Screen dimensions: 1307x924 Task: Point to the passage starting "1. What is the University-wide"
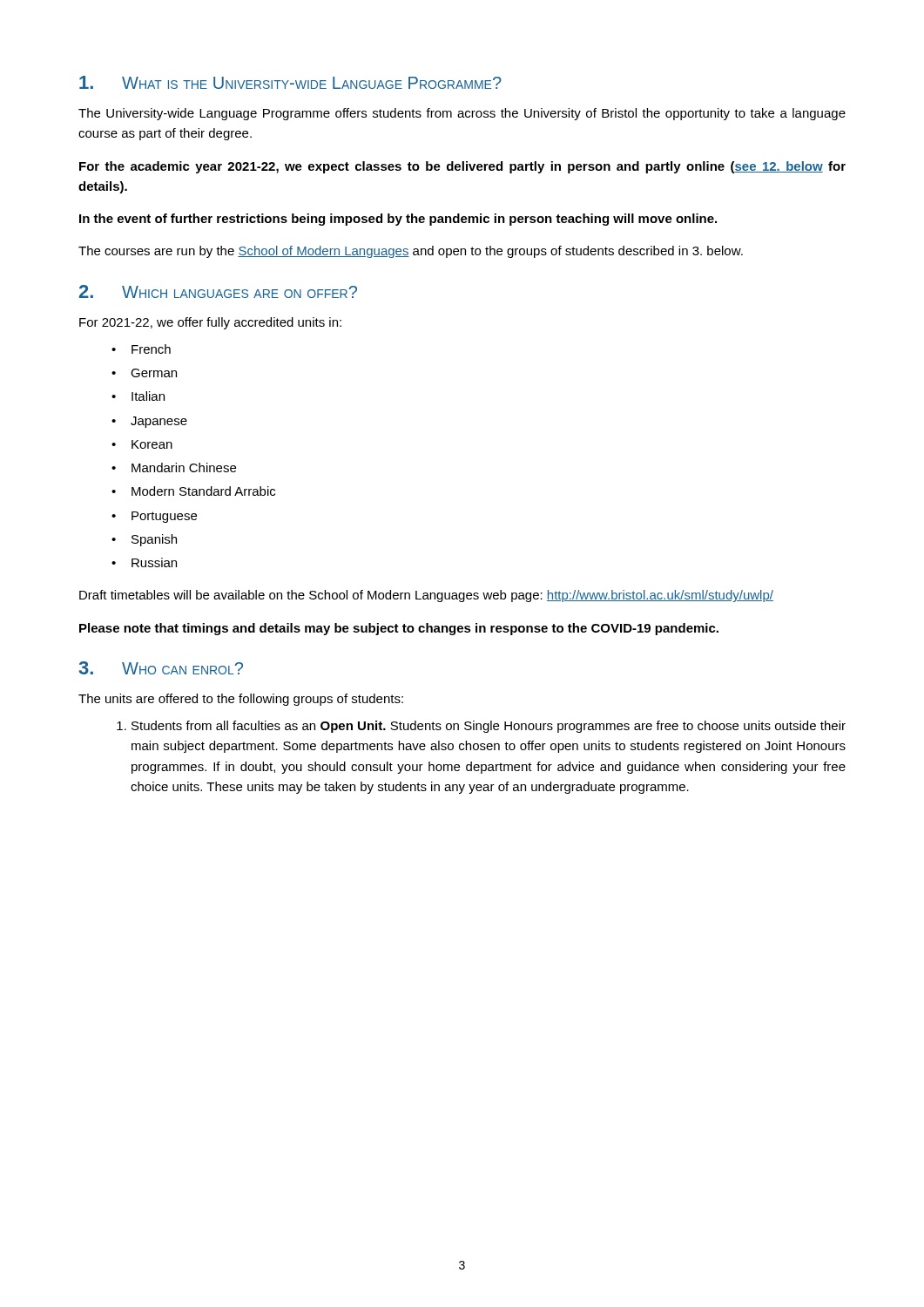(x=462, y=83)
